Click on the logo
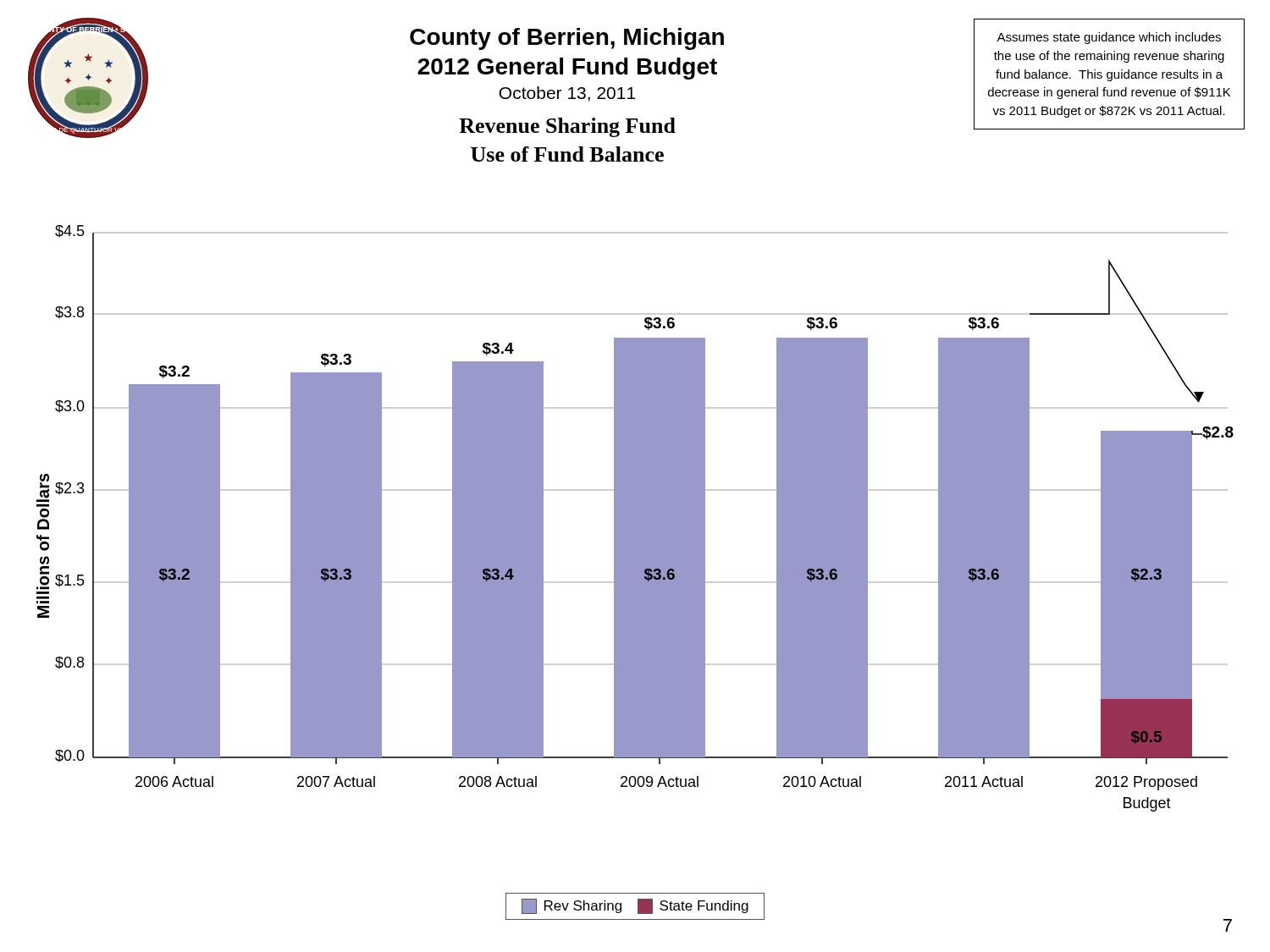 (93, 80)
